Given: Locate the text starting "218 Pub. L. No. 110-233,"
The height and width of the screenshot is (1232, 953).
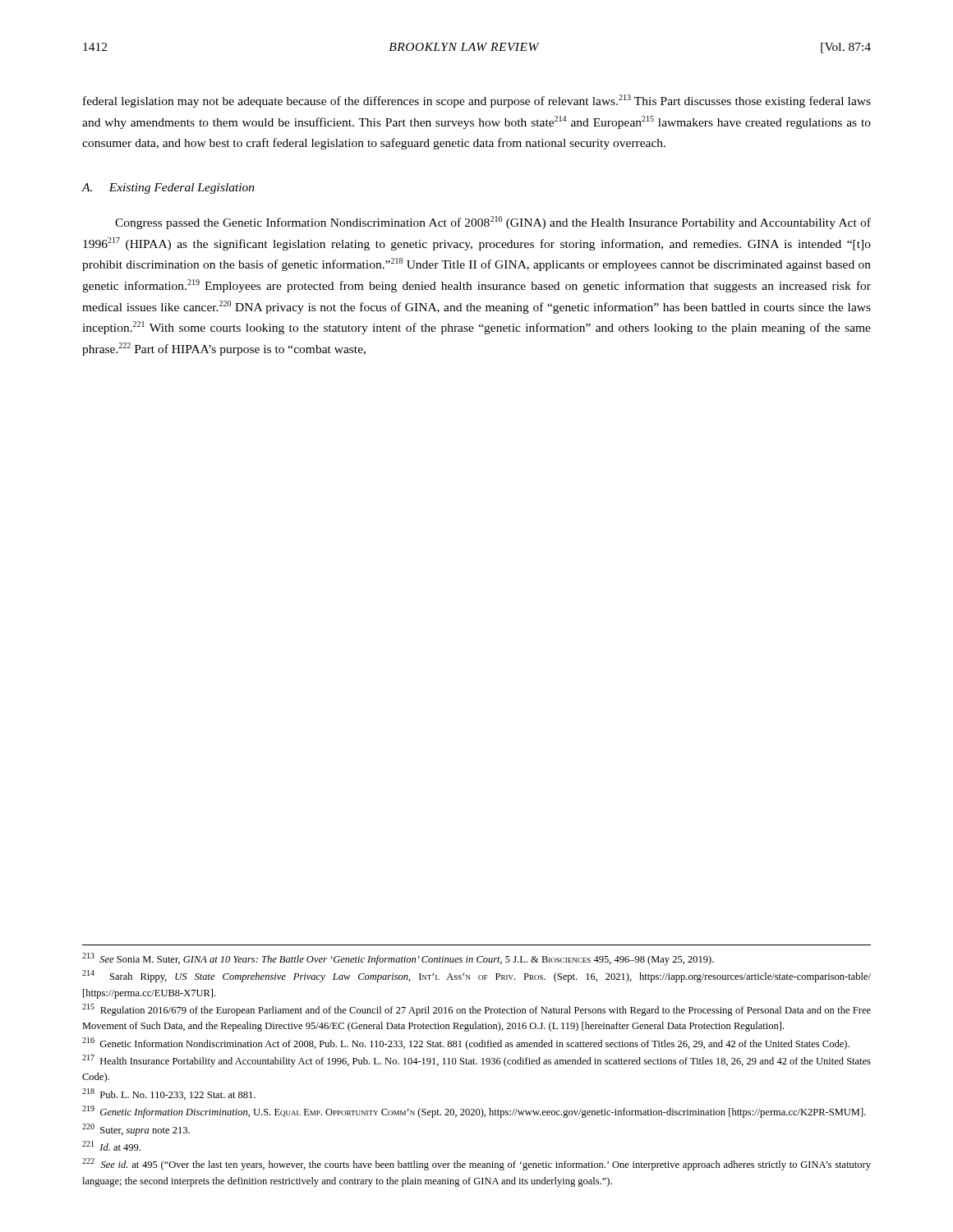Looking at the screenshot, I should pyautogui.click(x=169, y=1094).
